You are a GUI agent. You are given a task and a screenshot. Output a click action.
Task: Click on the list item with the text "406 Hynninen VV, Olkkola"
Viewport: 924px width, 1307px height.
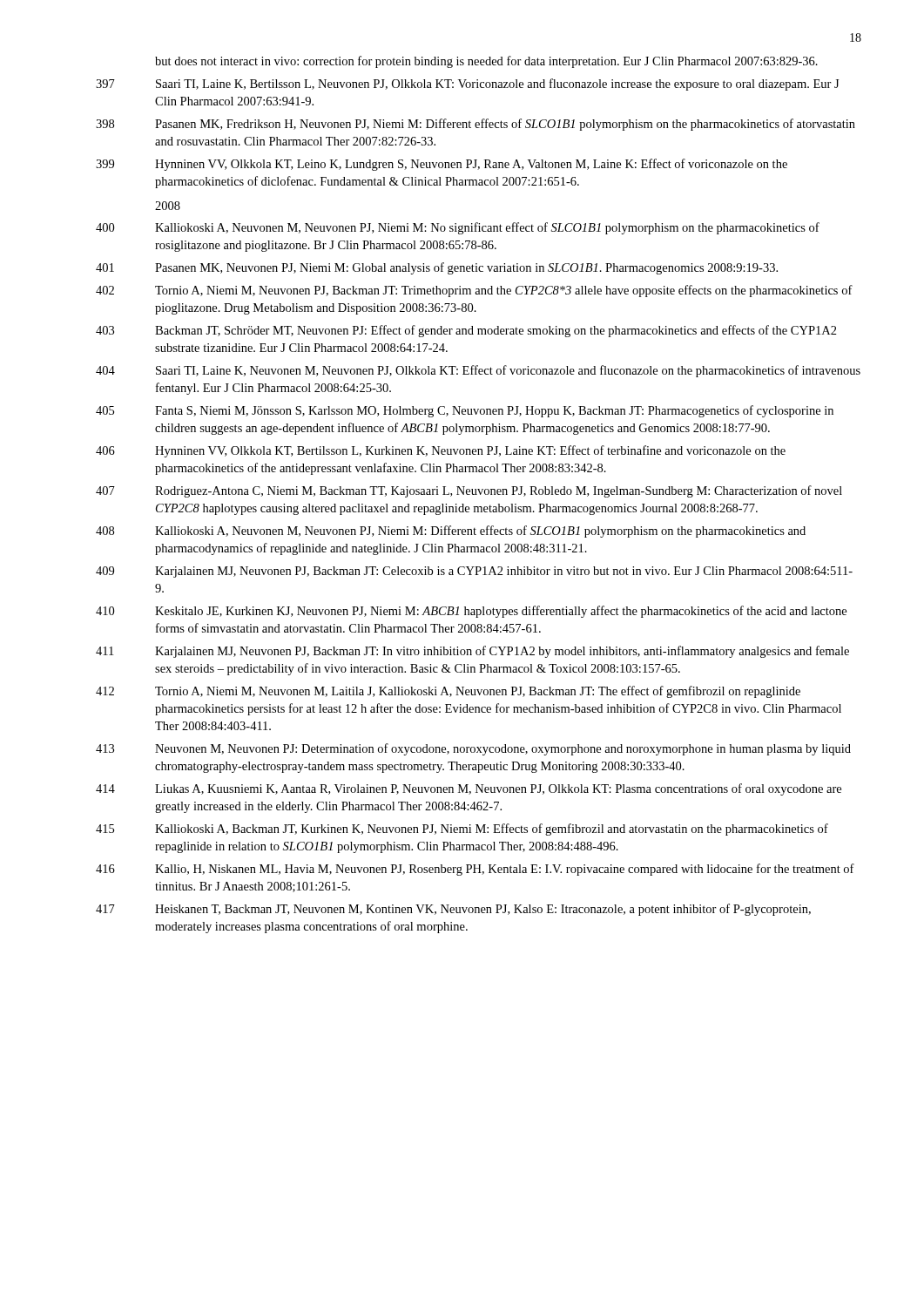click(479, 459)
